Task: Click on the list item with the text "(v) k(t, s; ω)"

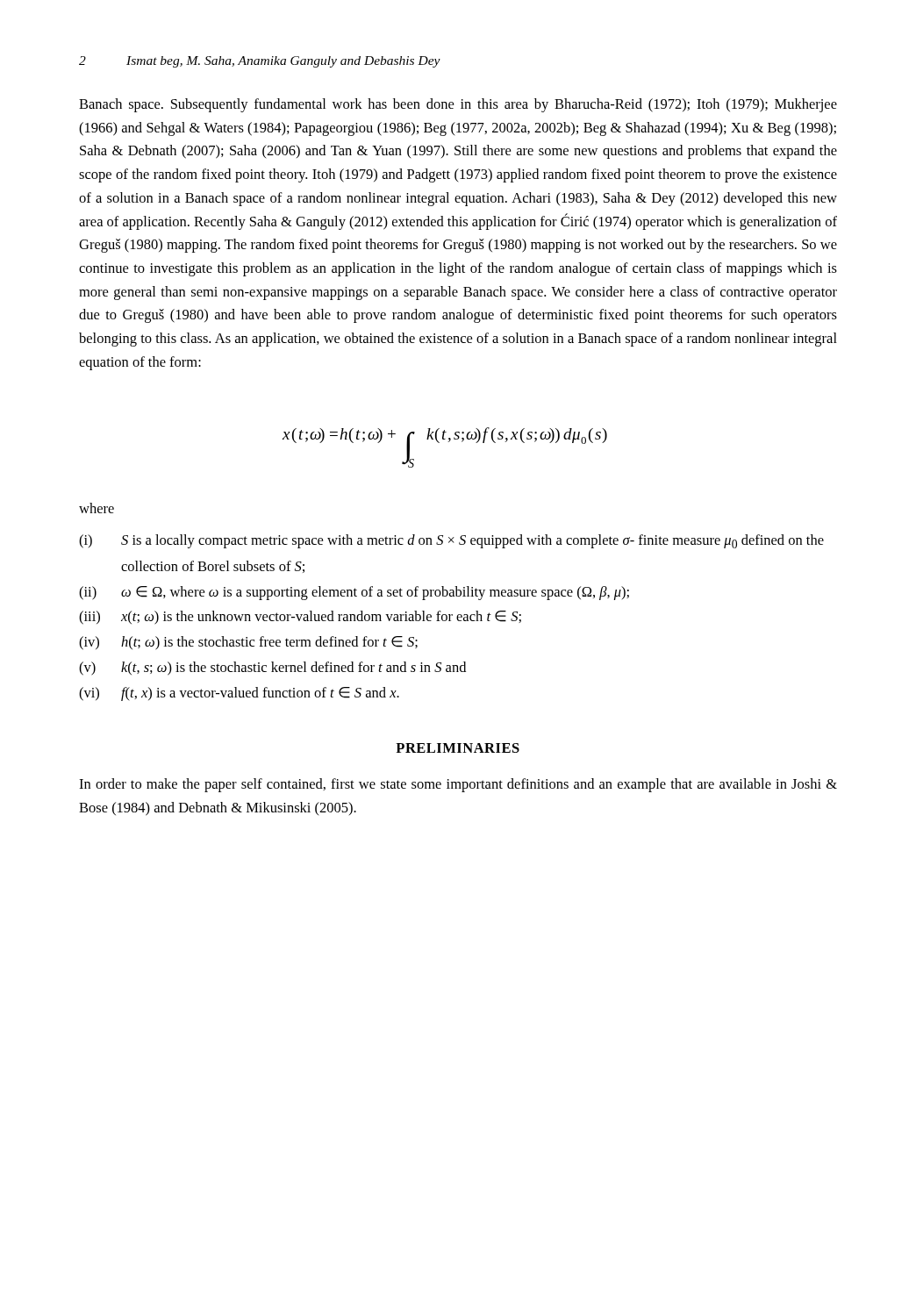Action: [458, 668]
